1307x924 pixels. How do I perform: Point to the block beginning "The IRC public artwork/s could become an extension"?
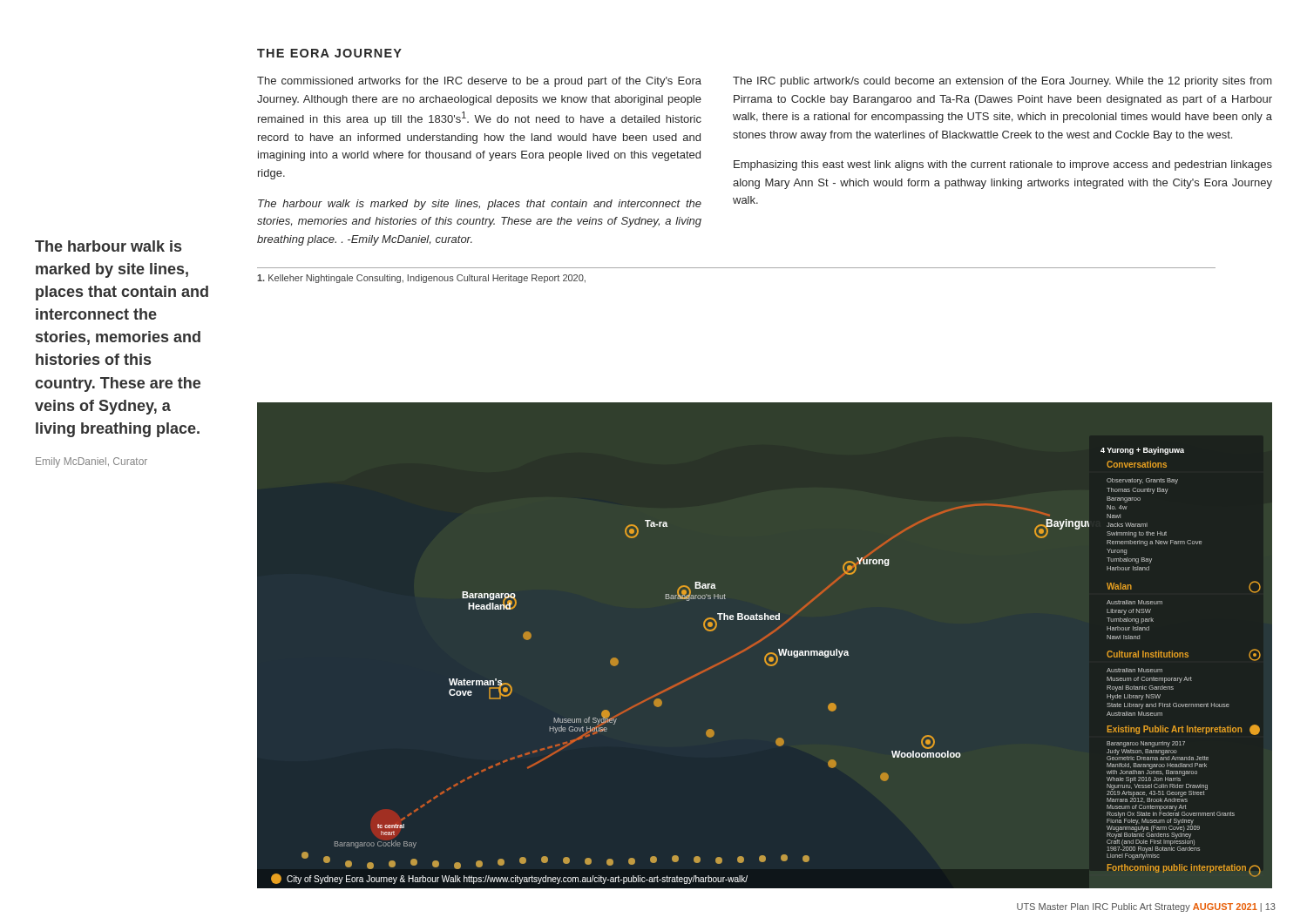click(x=1002, y=108)
